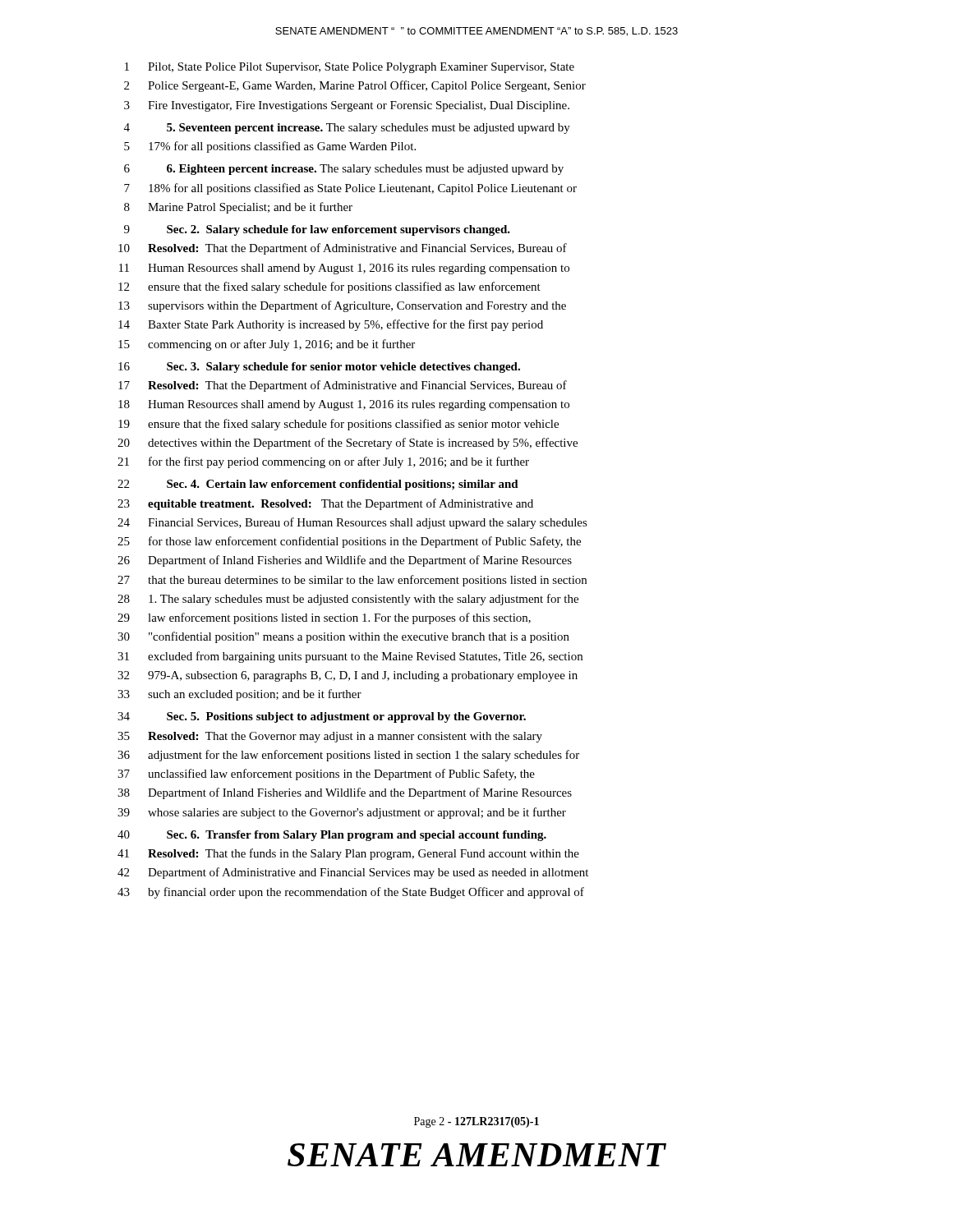953x1232 pixels.
Task: Where is the passage that starts "1 2 3 Pilot, State Police Pilot Supervisor,"?
Action: 485,86
